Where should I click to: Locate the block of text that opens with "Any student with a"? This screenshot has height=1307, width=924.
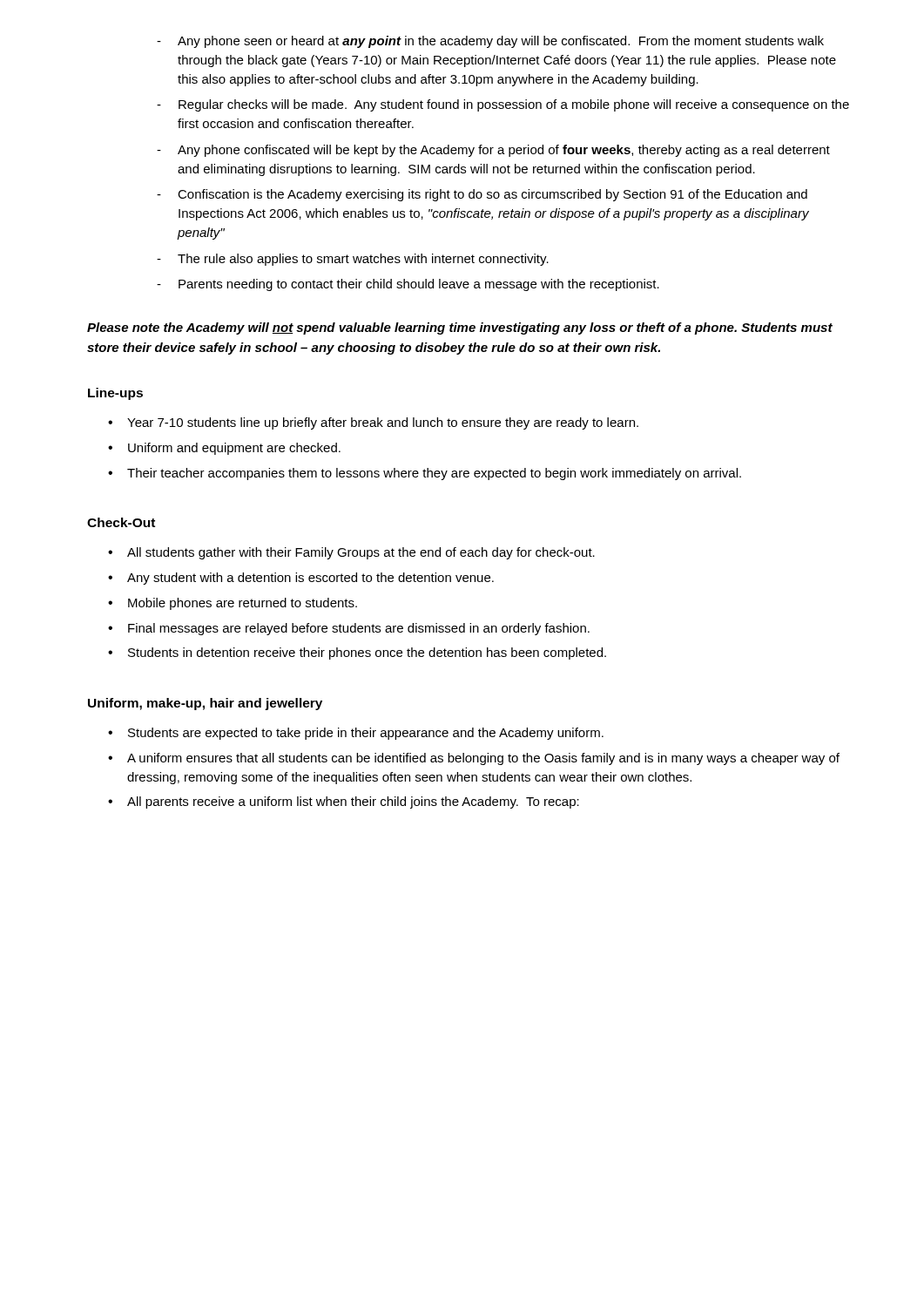click(311, 577)
